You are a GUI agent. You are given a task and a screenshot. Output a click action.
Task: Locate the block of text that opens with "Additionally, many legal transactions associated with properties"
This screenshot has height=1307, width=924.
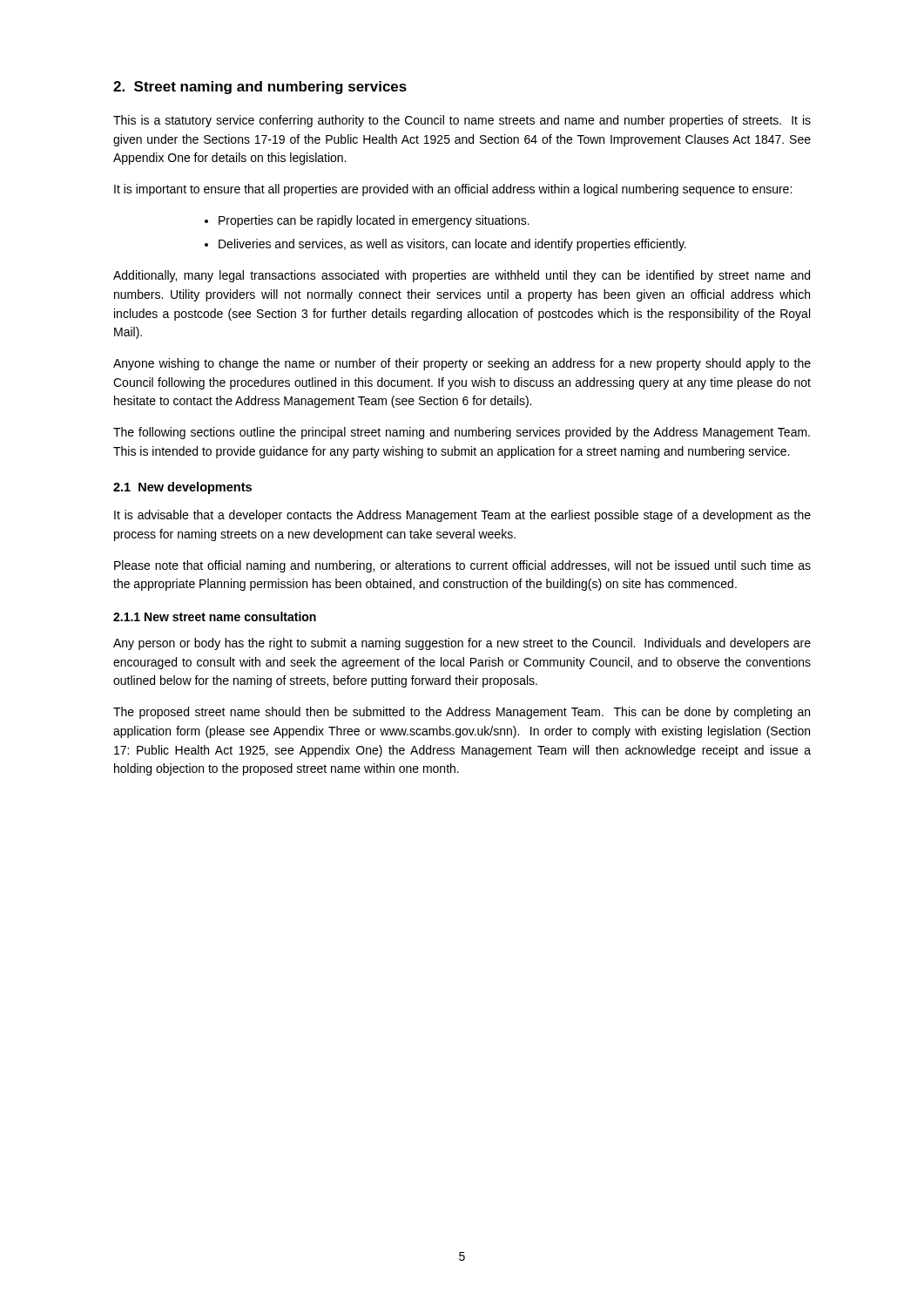click(x=462, y=305)
